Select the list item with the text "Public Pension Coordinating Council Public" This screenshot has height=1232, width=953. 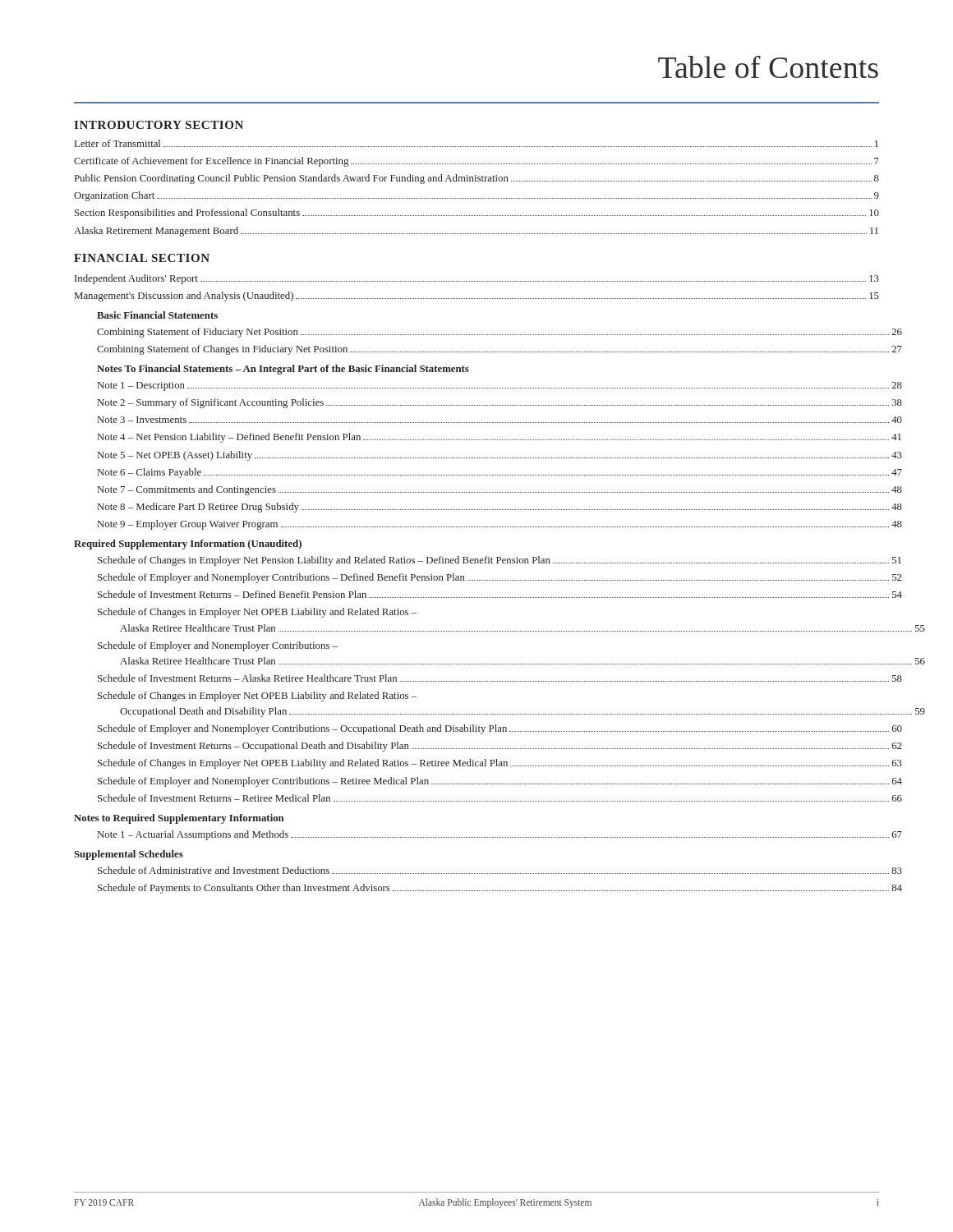[476, 179]
